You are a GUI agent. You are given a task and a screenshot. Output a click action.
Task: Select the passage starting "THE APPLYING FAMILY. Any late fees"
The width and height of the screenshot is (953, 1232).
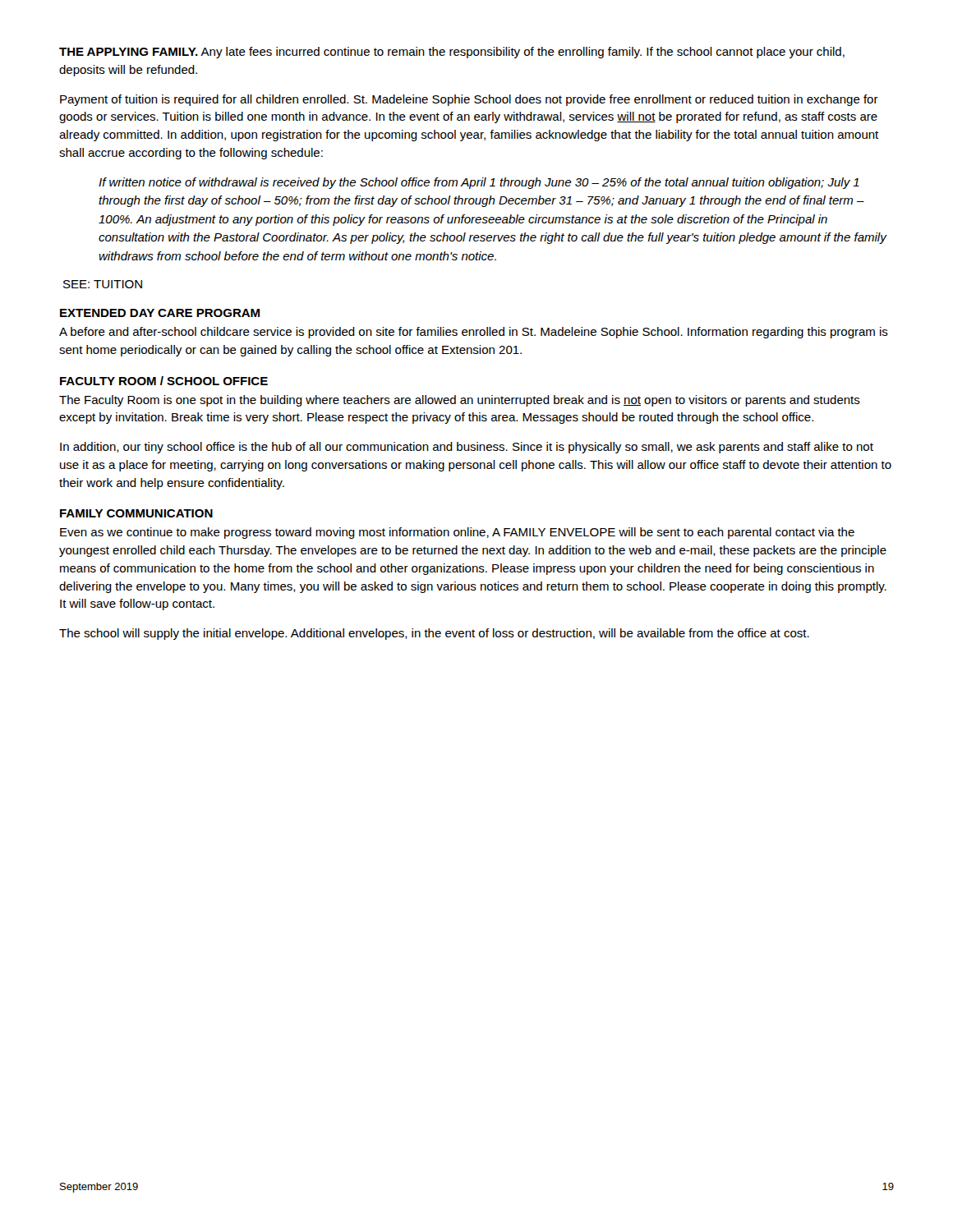click(452, 60)
